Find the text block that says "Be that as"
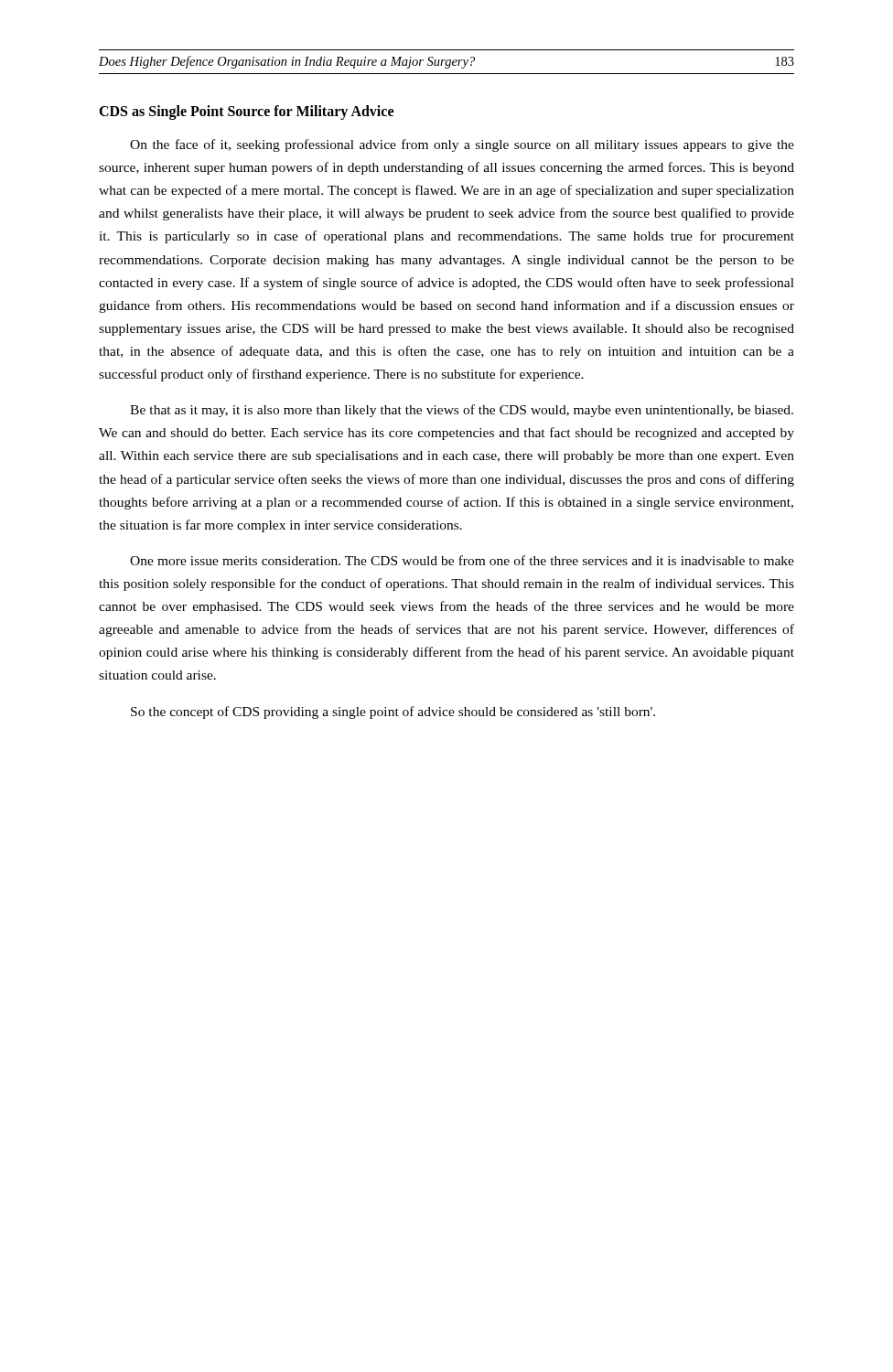 (x=446, y=467)
